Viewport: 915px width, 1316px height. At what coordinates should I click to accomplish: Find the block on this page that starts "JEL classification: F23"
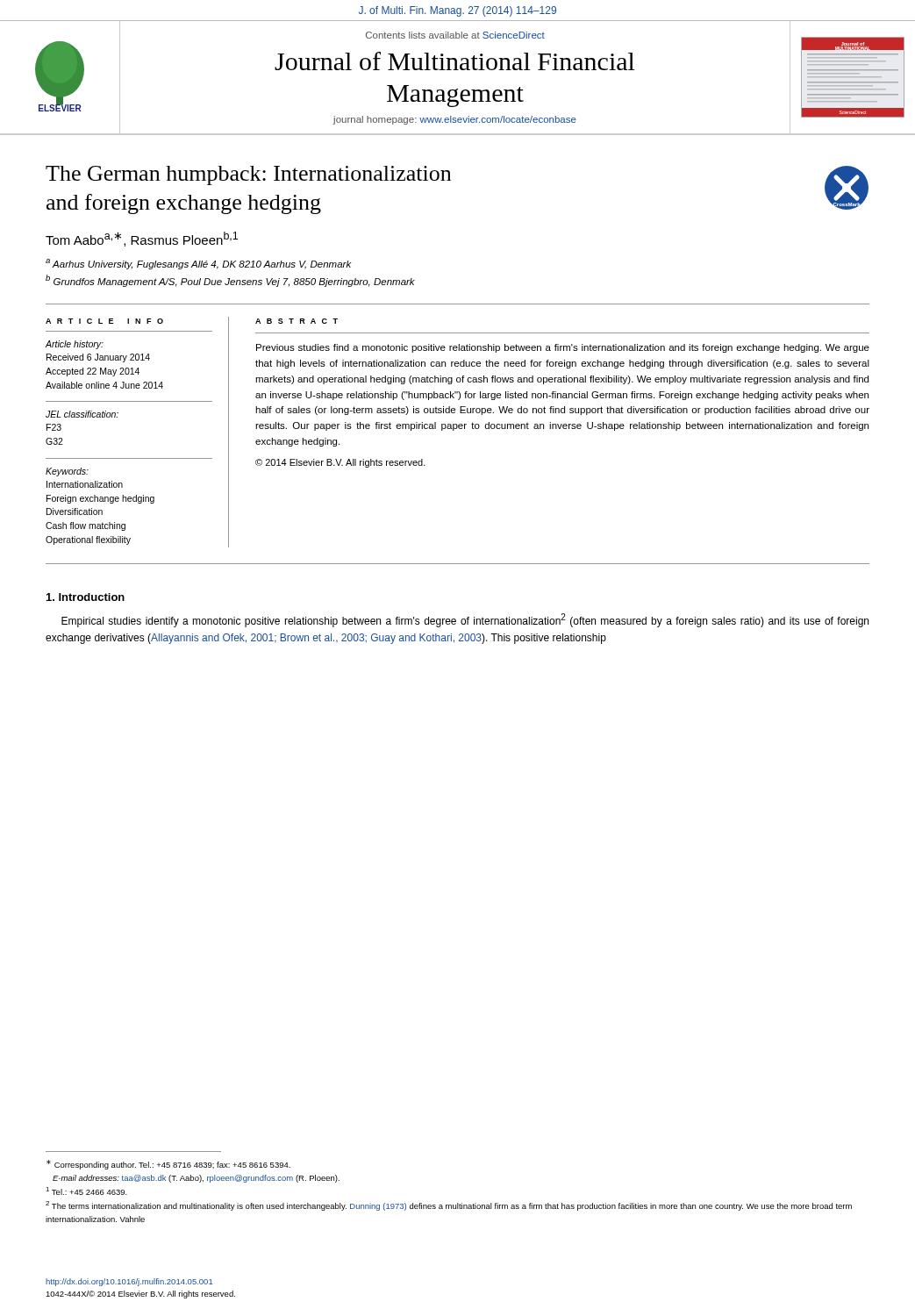tap(82, 414)
